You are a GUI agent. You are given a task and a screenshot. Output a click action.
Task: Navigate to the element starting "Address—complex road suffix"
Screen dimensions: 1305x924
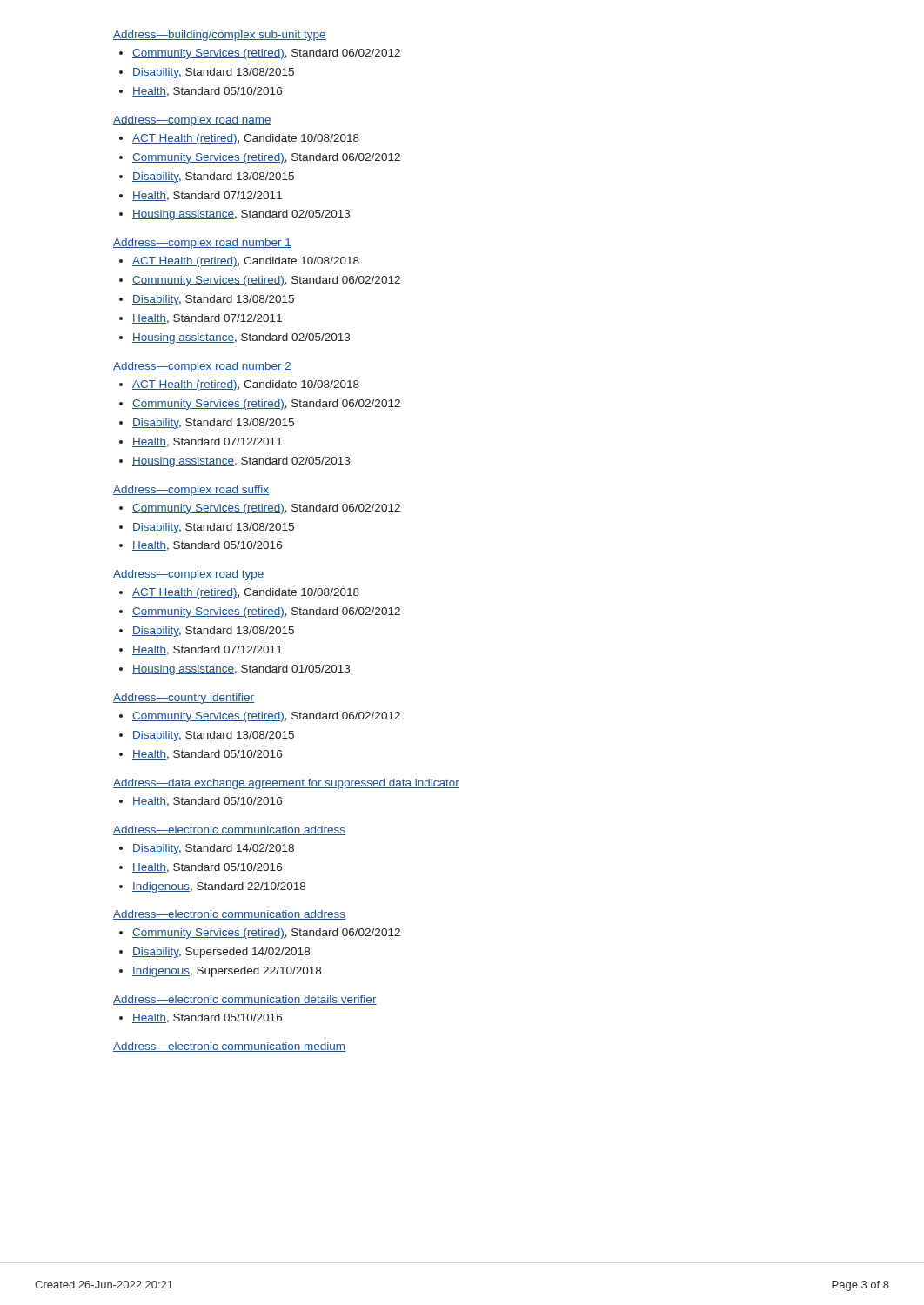191,491
